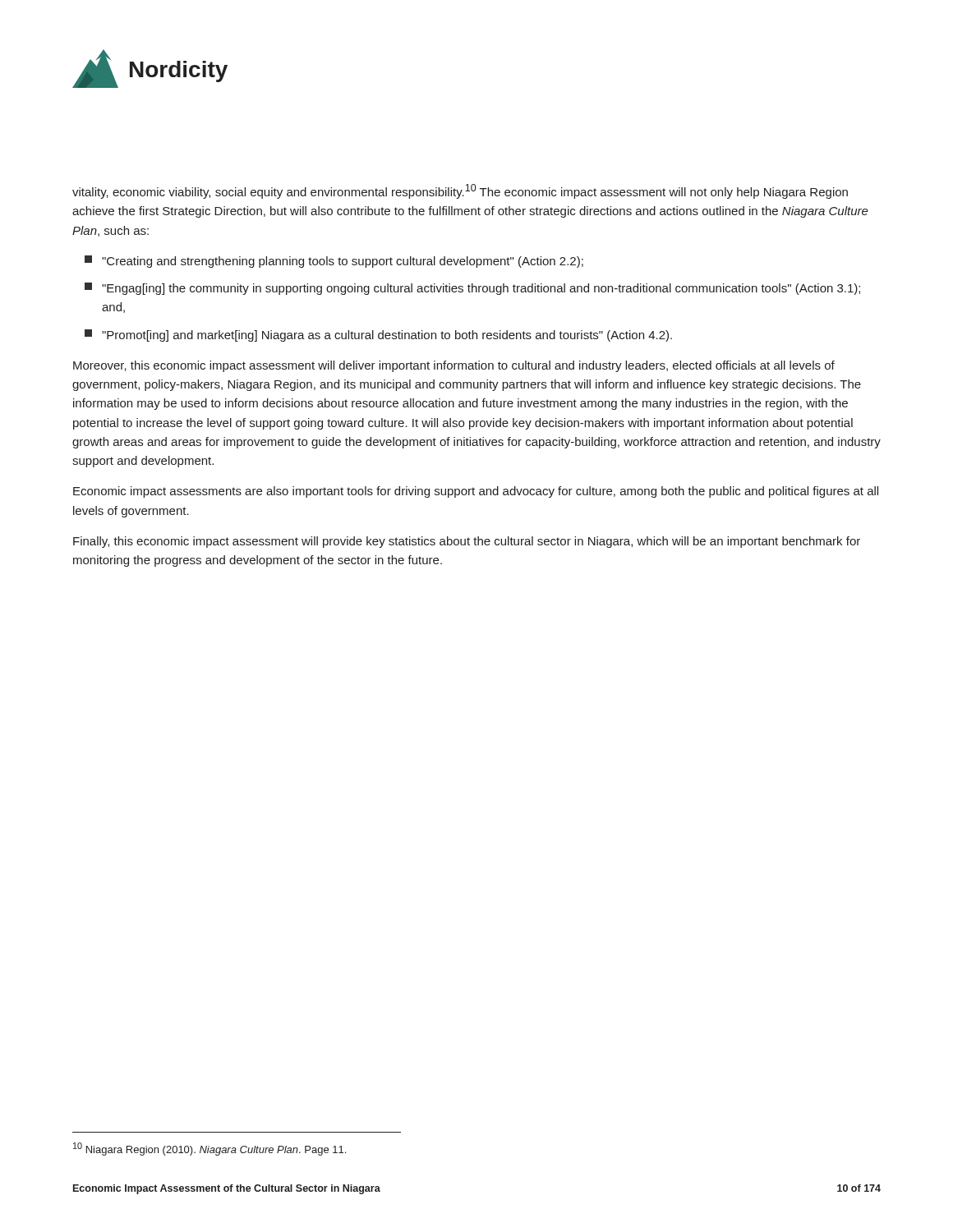The image size is (953, 1232).
Task: Point to the block beginning ""Promot[ing] and market[ing] Niagara as a"
Action: [x=483, y=334]
